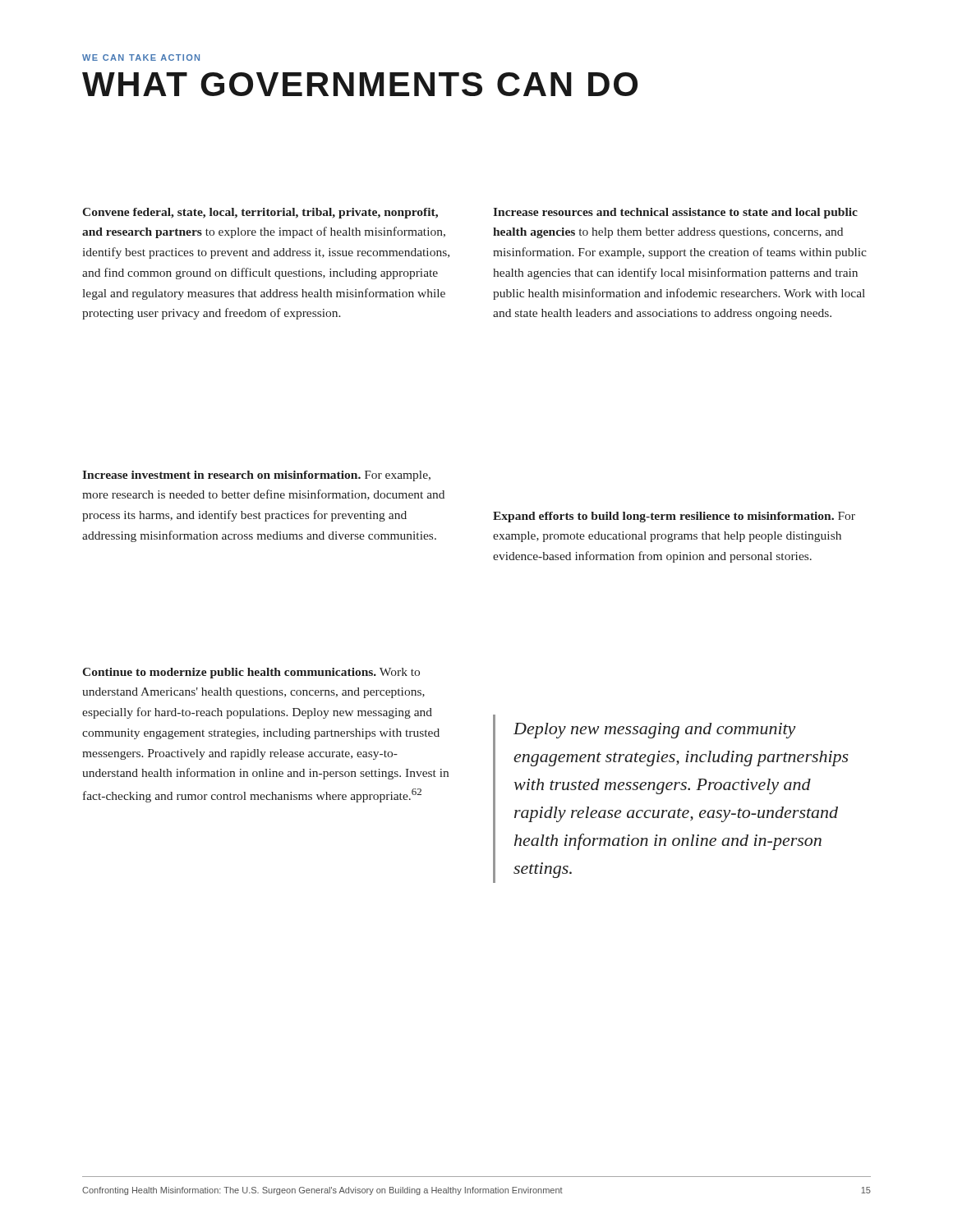This screenshot has width=953, height=1232.
Task: Click where it says "WHAT GOVERNMENTS CAN DO"
Action: pos(476,85)
